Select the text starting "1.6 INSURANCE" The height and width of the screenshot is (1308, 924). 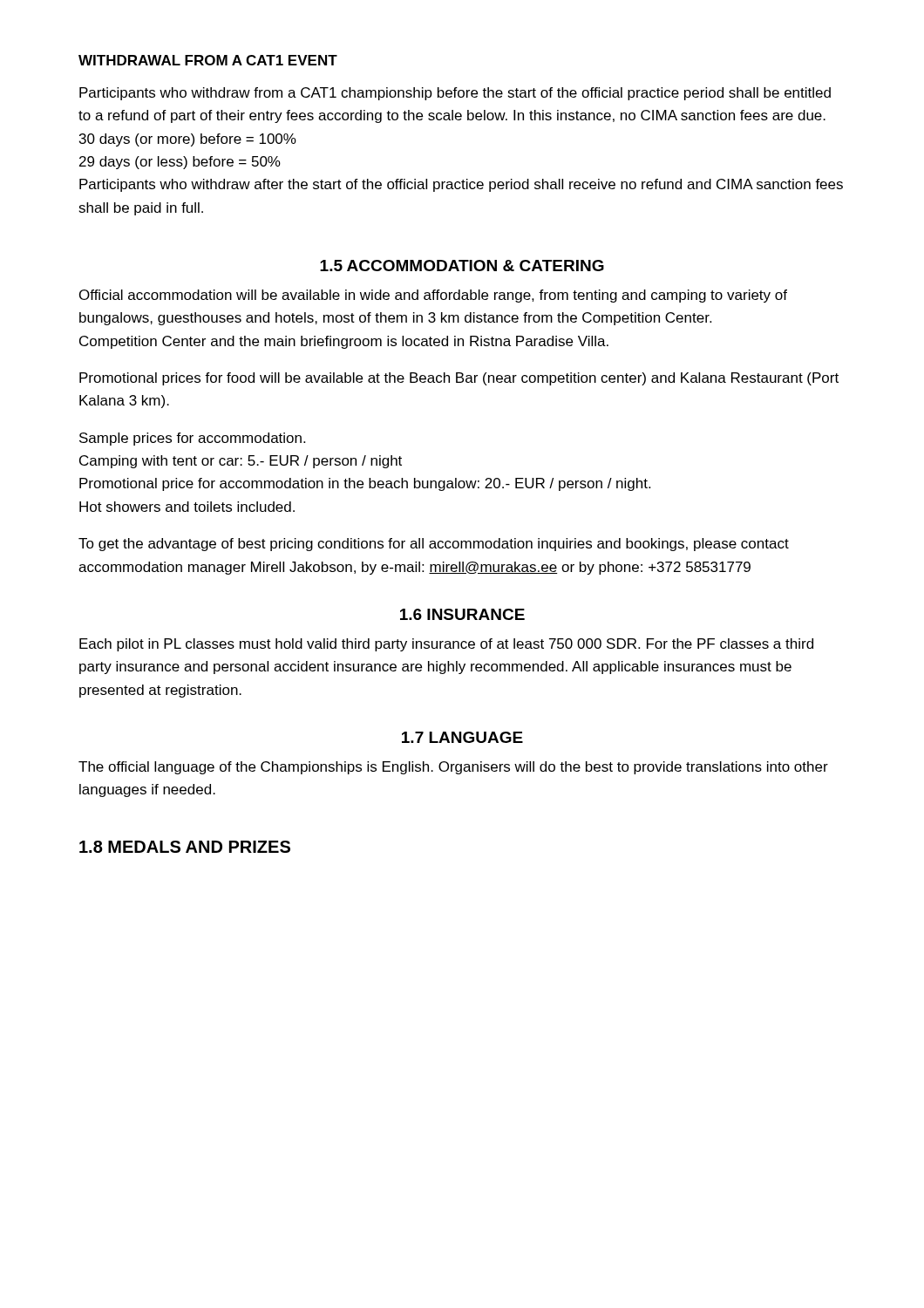(462, 614)
